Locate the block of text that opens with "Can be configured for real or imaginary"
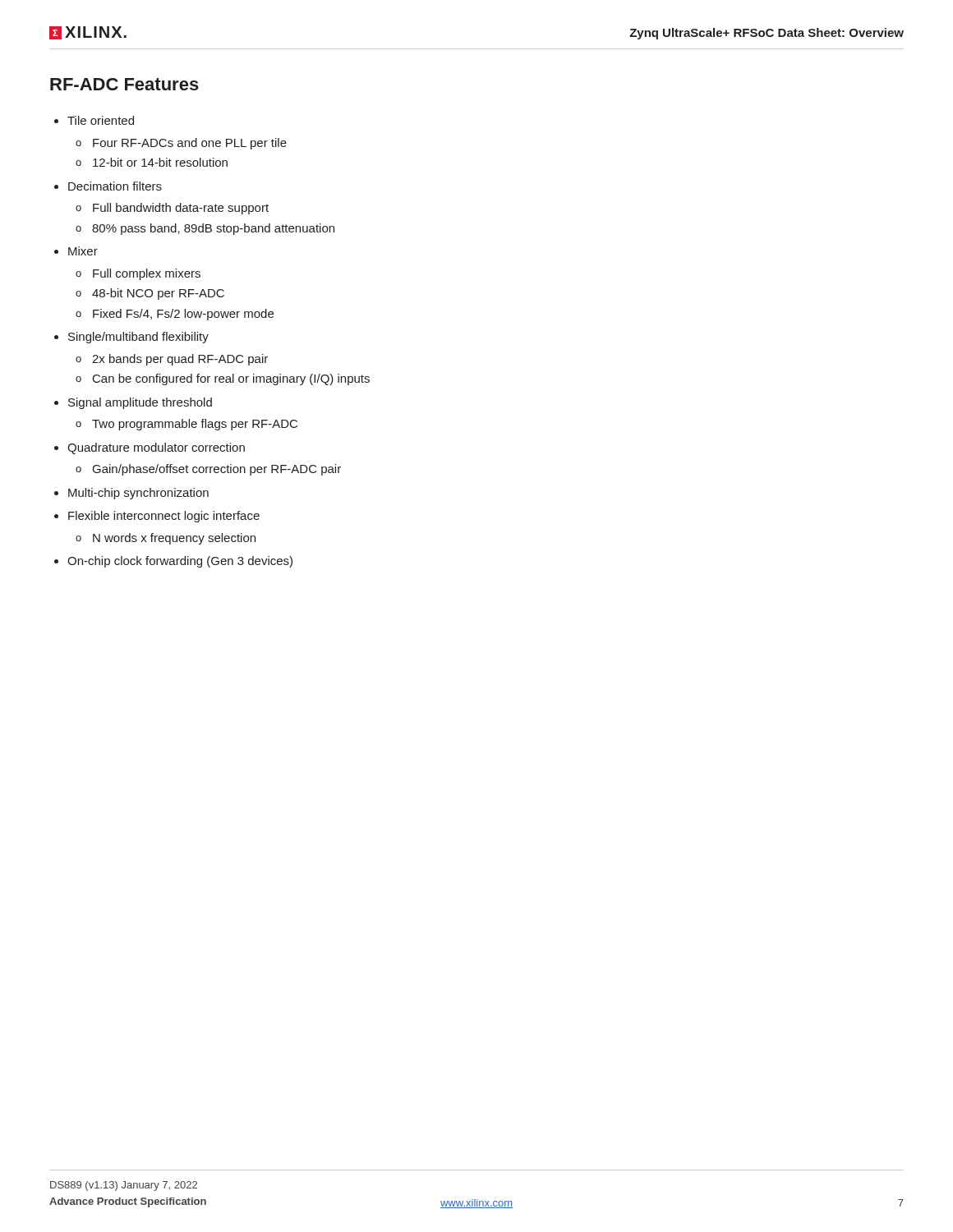Image resolution: width=953 pixels, height=1232 pixels. 231,378
